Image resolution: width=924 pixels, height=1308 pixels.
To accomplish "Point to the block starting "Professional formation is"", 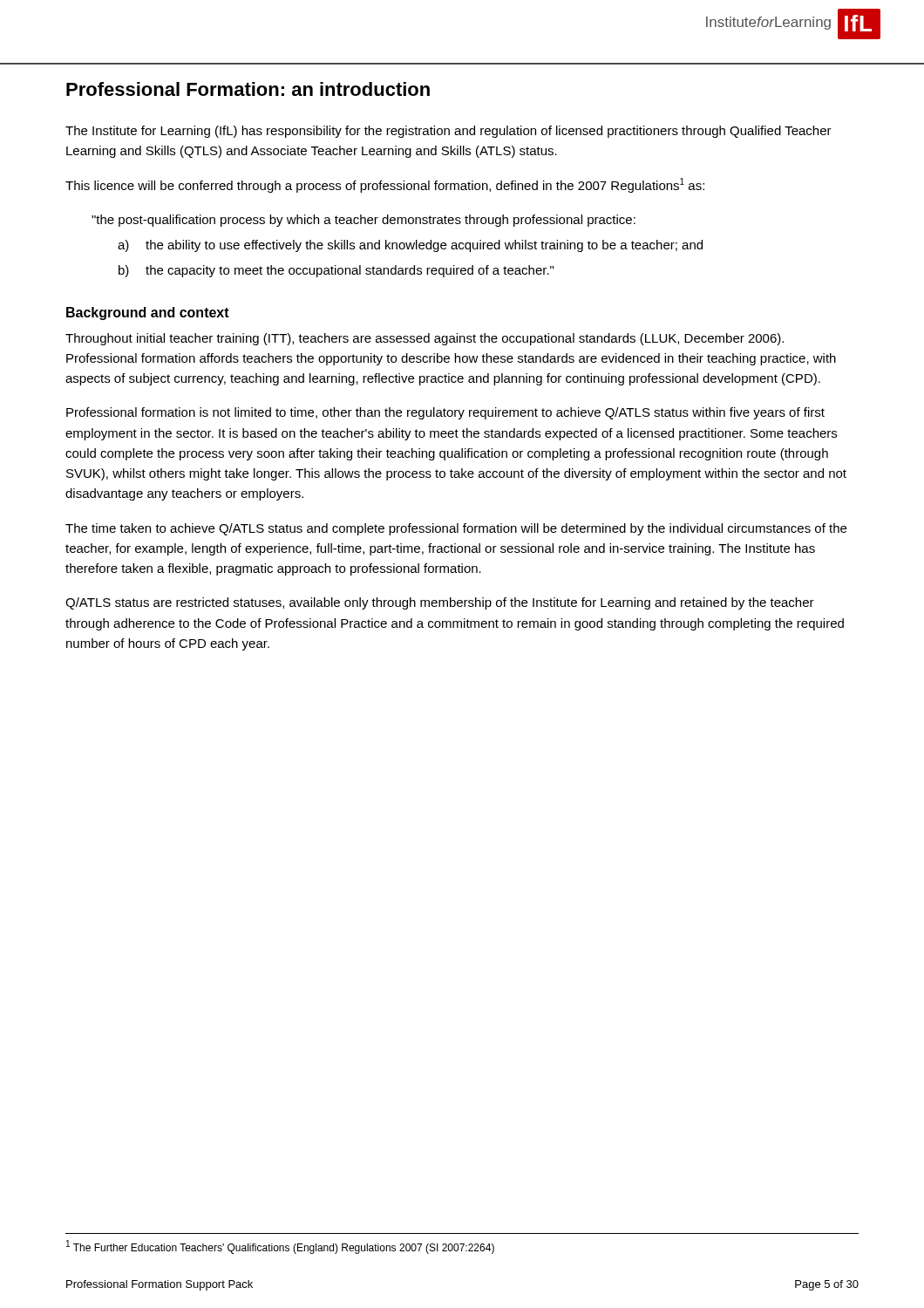I will pos(456,453).
